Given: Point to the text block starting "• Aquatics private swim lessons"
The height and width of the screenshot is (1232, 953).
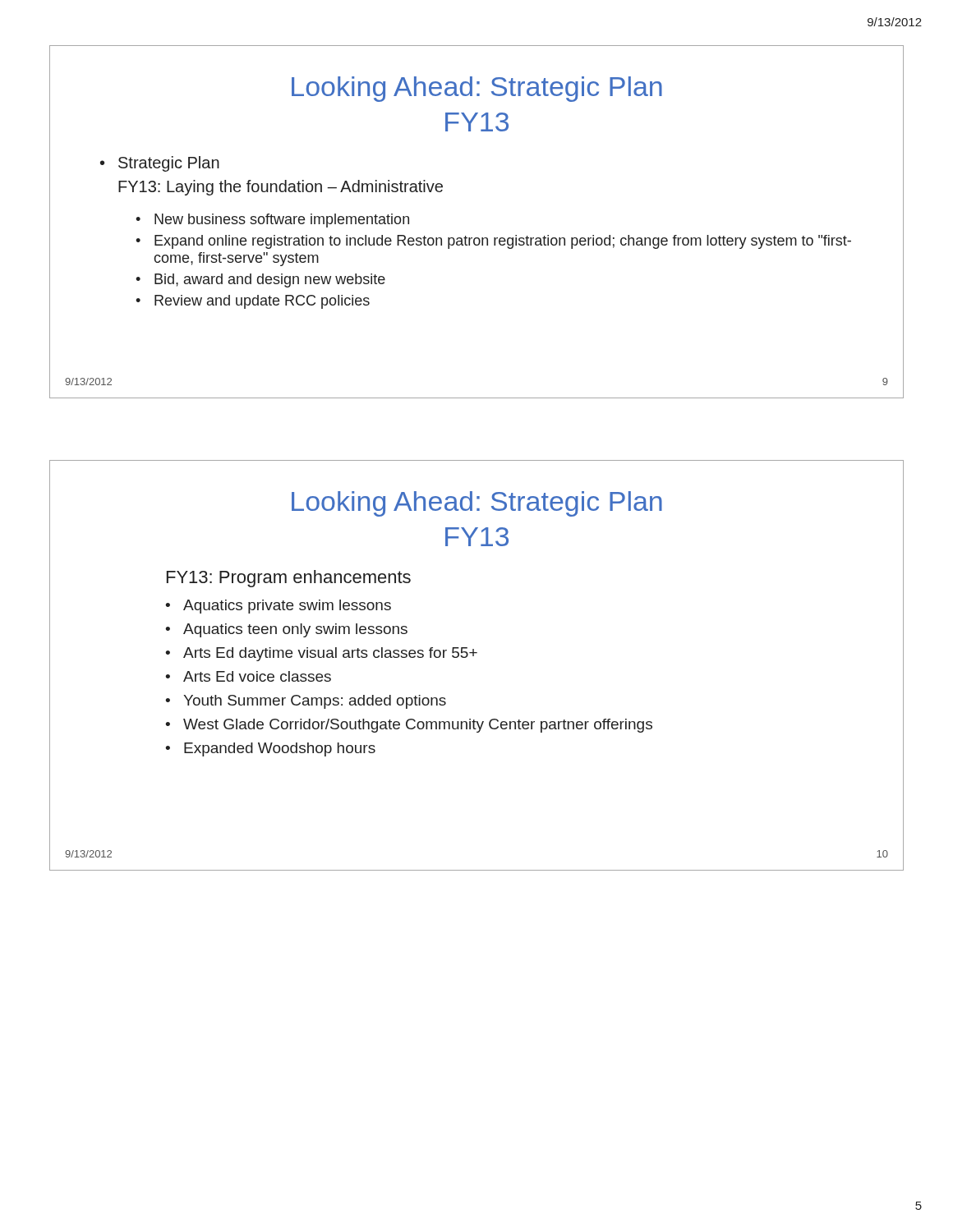Looking at the screenshot, I should click(278, 605).
